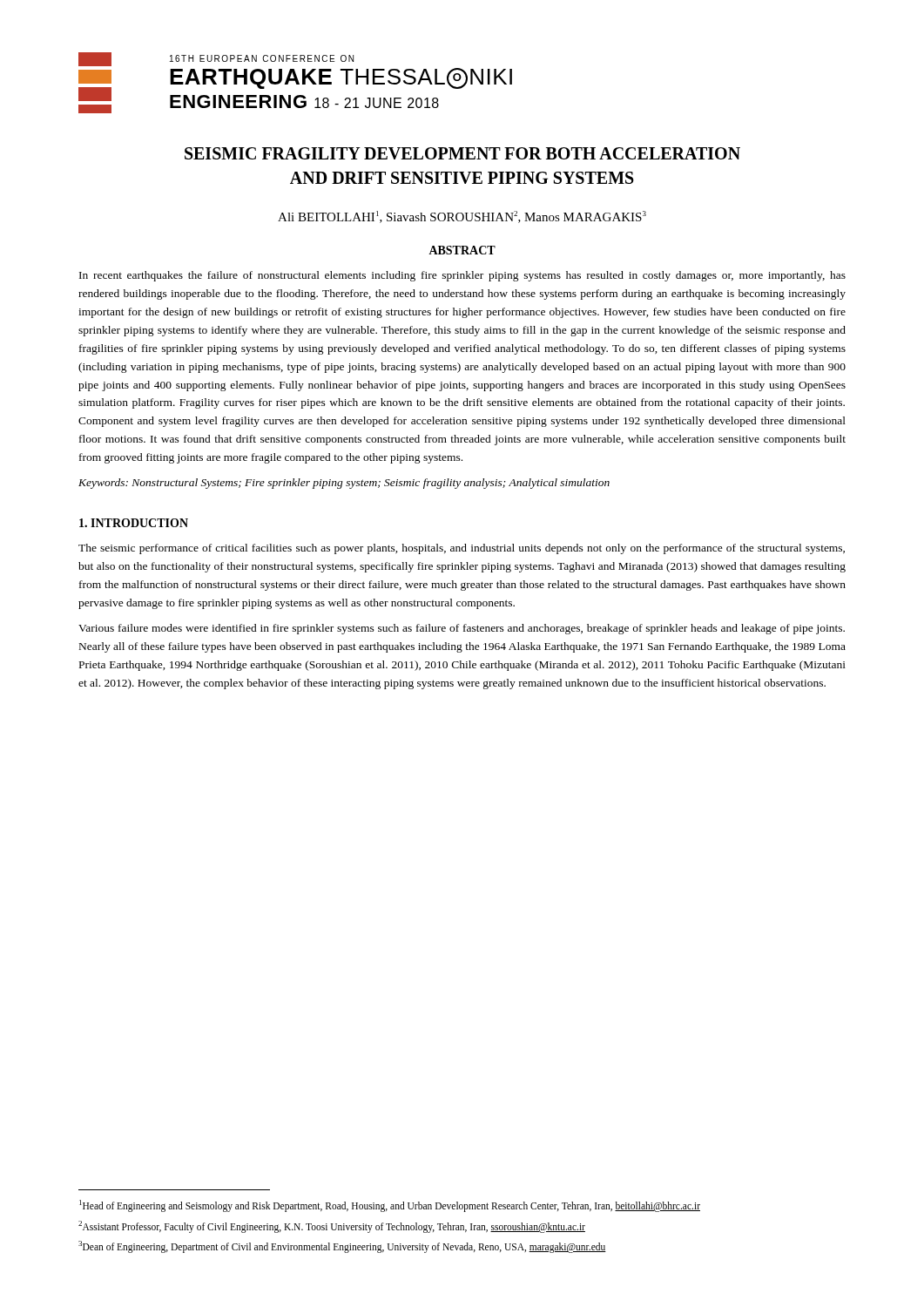The height and width of the screenshot is (1307, 924).
Task: Click the passage that begins "3Dean of Engineering, Department of Civil"
Action: pos(342,1246)
